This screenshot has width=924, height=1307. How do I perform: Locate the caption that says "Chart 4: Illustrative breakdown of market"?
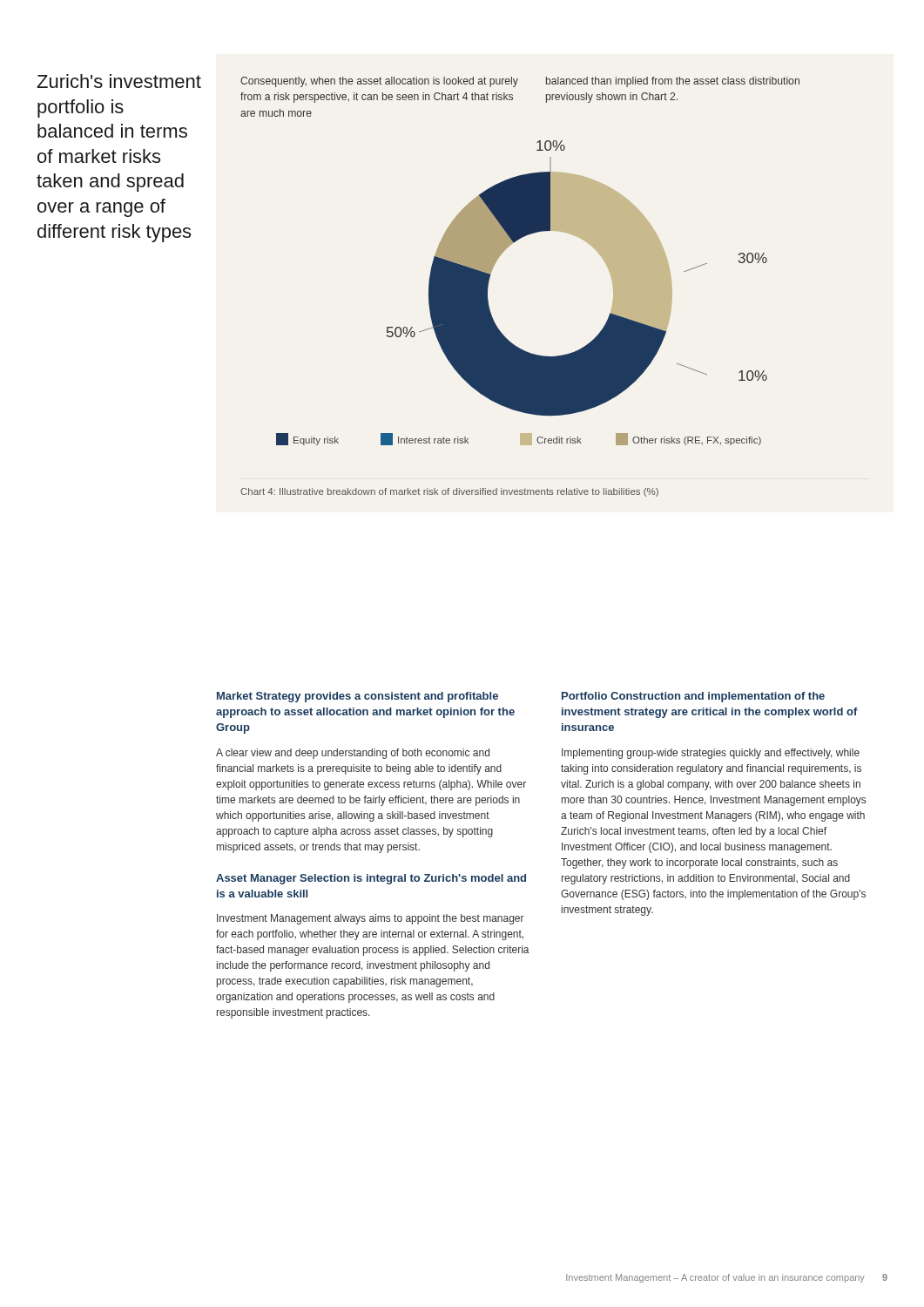click(450, 491)
